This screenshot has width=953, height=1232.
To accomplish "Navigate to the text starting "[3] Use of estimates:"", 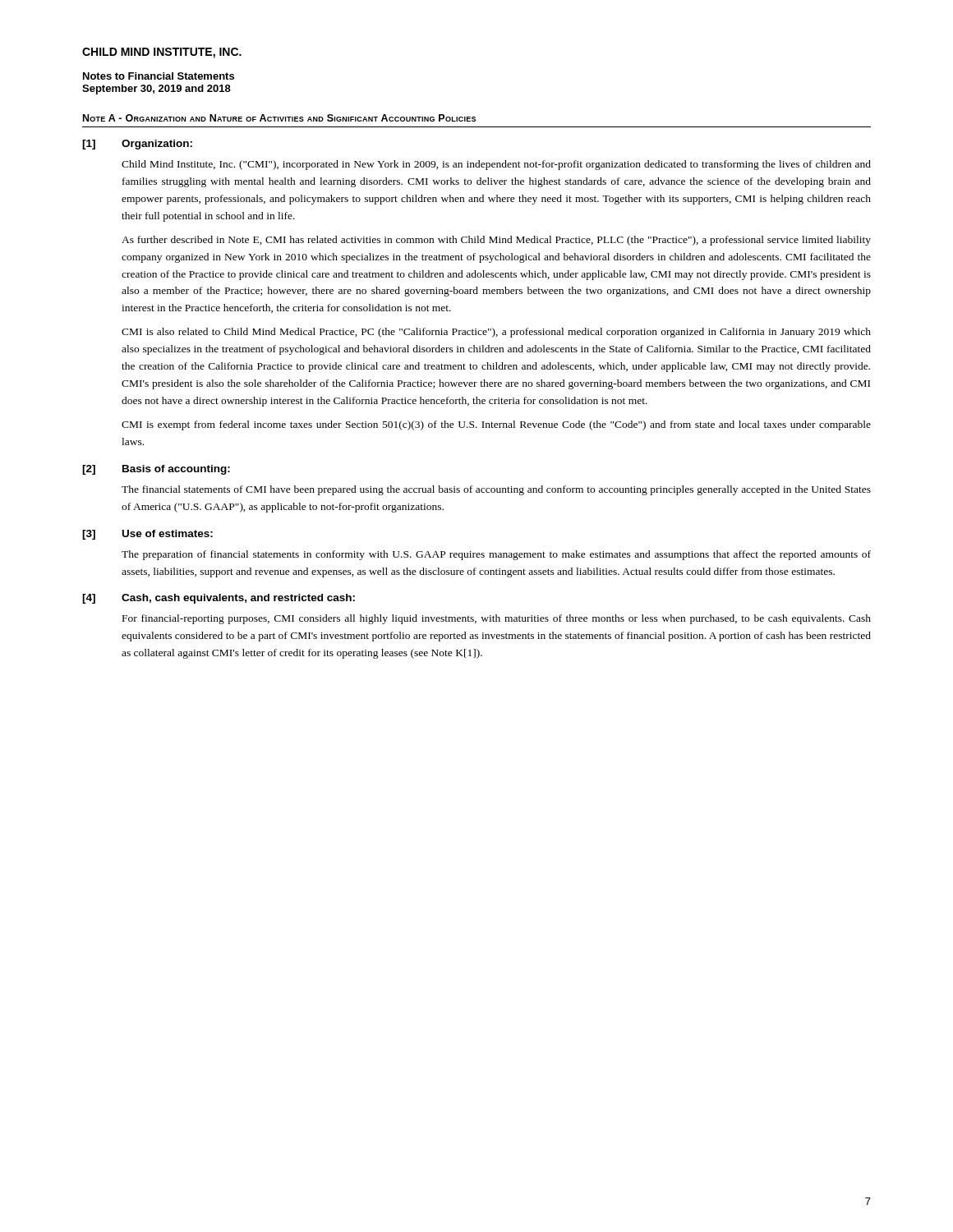I will pos(148,533).
